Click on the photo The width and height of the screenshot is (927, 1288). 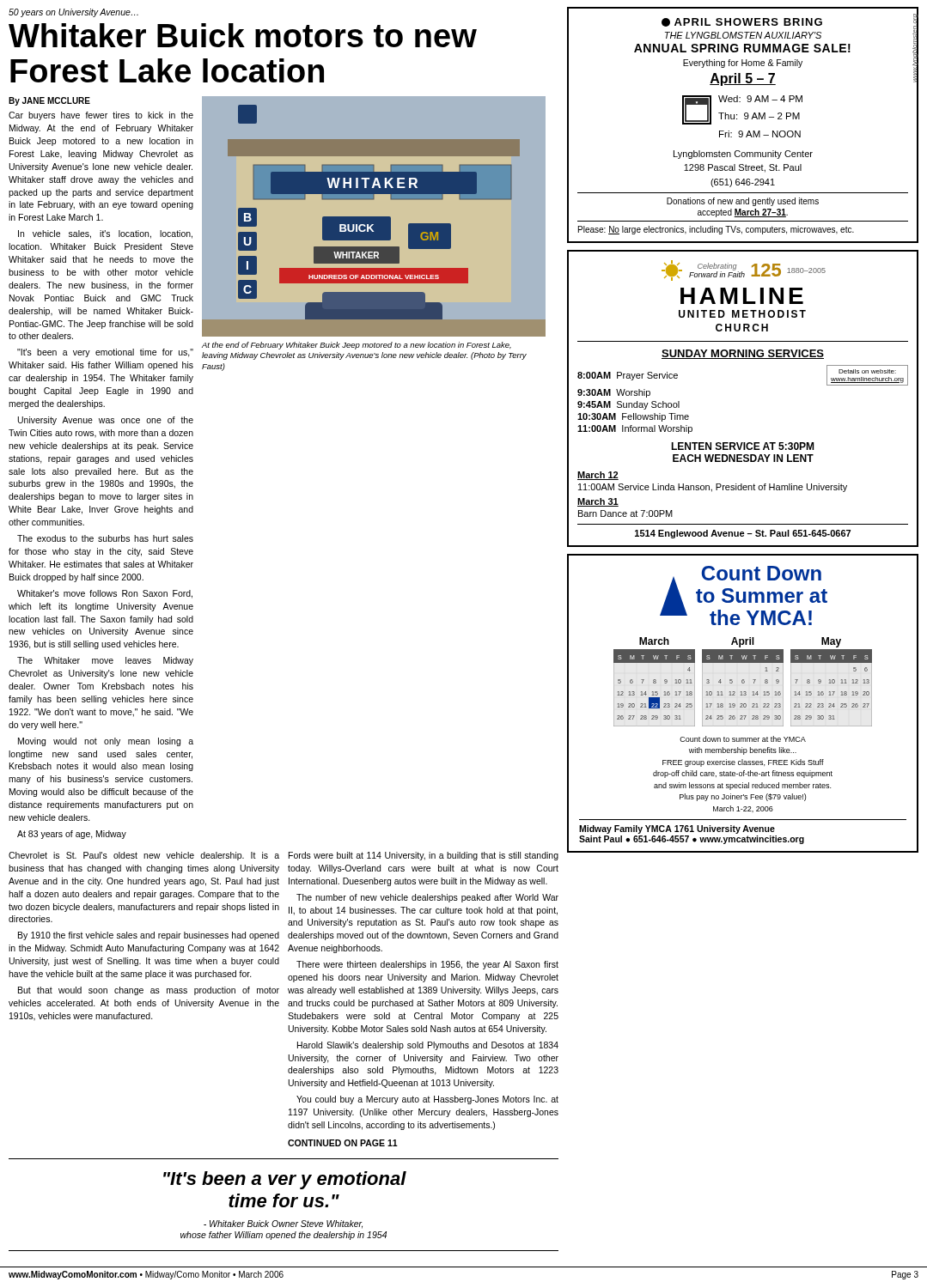pos(380,216)
